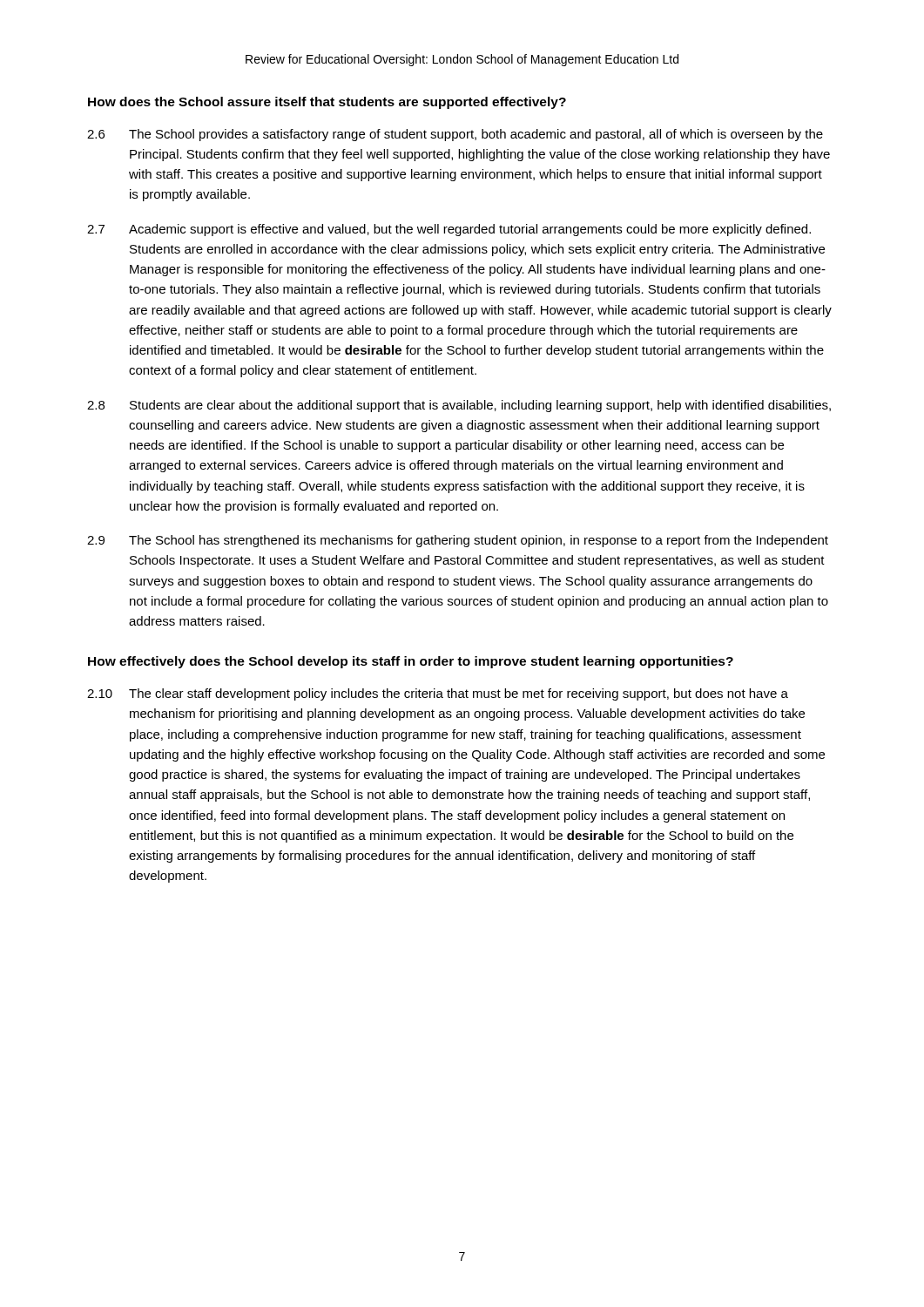The height and width of the screenshot is (1307, 924).
Task: Click on the element starting "7Academic support is effective and valued, but"
Action: click(460, 299)
